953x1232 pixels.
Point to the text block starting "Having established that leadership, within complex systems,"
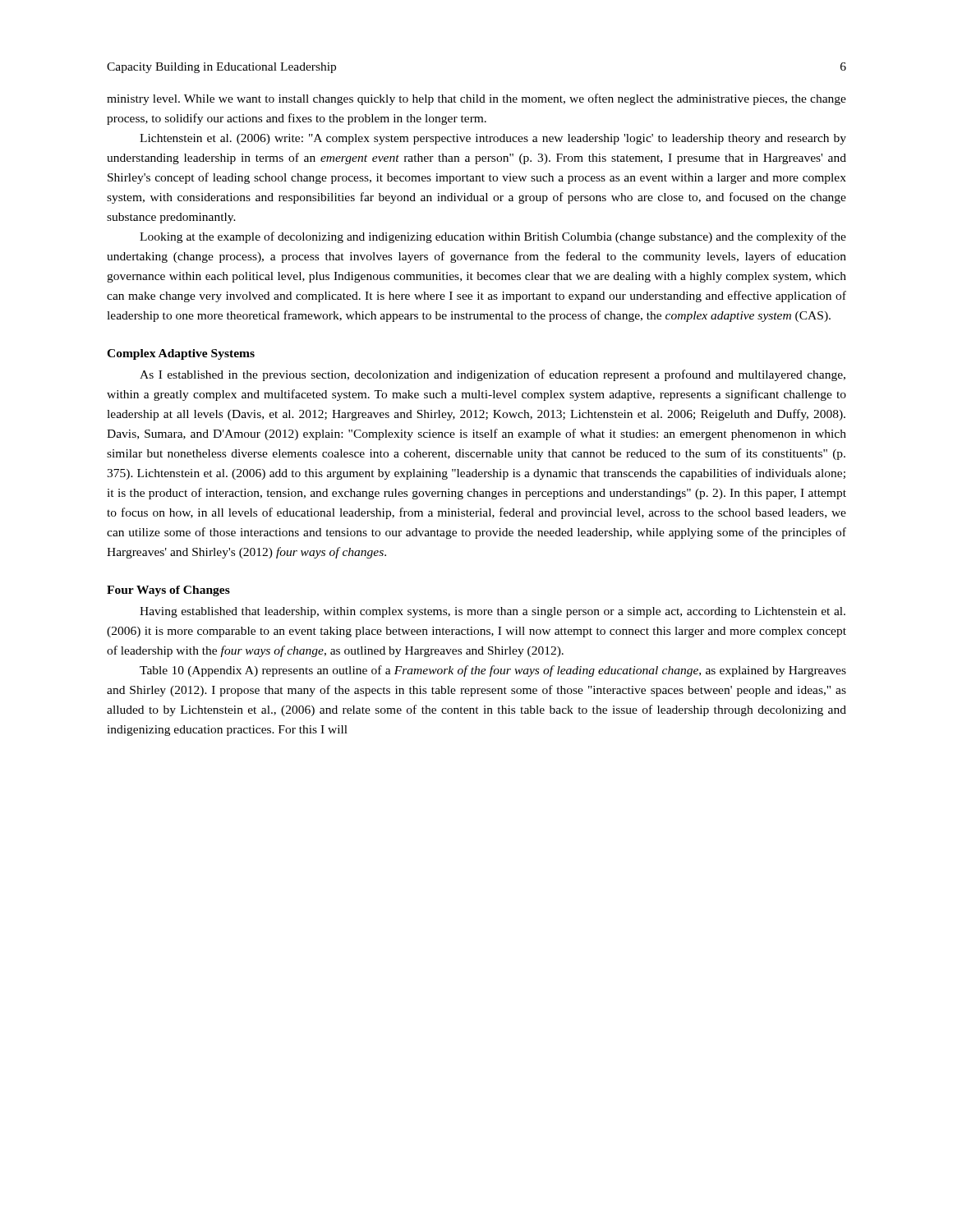coord(476,631)
